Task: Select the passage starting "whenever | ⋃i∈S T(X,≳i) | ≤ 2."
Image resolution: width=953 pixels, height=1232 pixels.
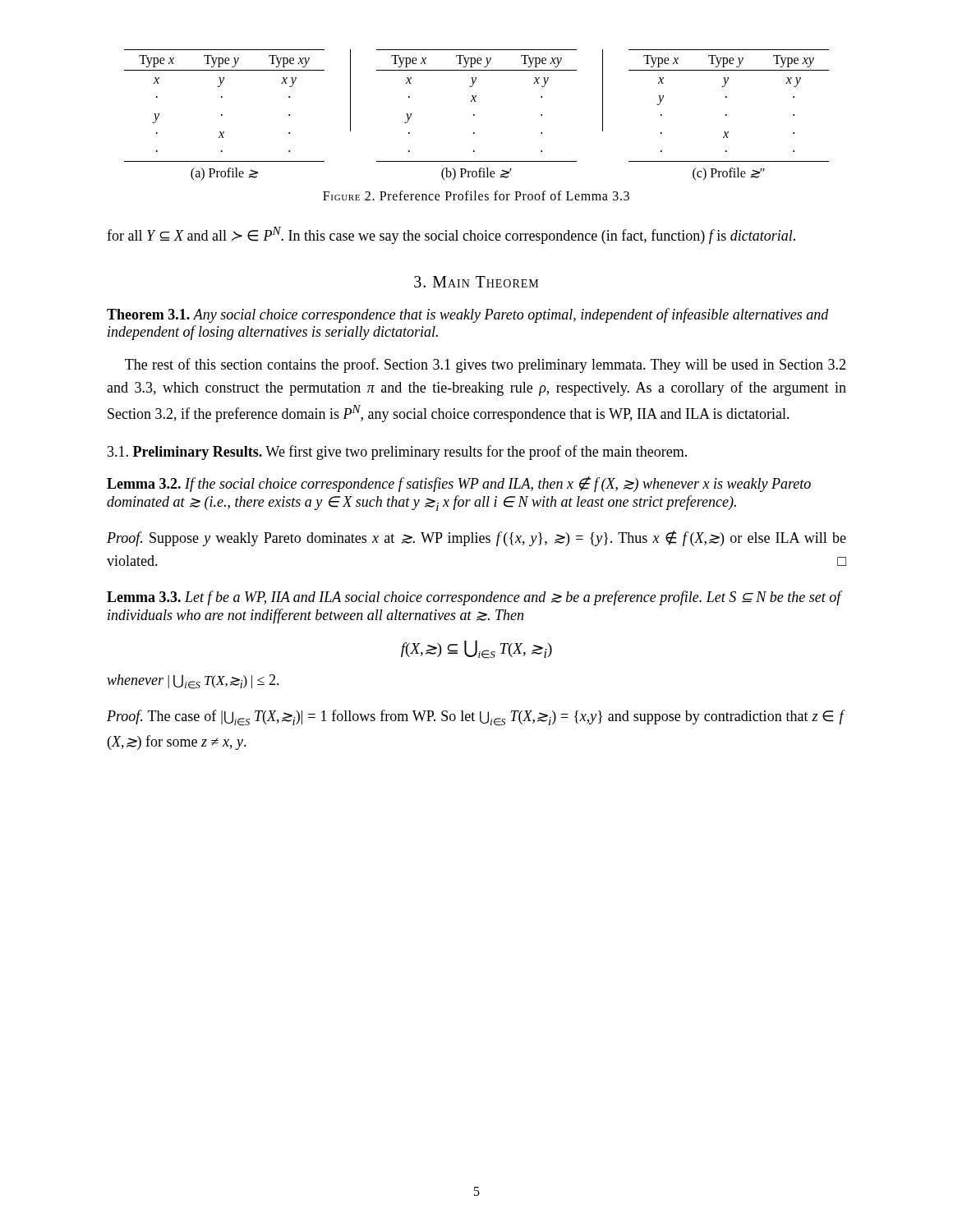Action: pyautogui.click(x=193, y=681)
